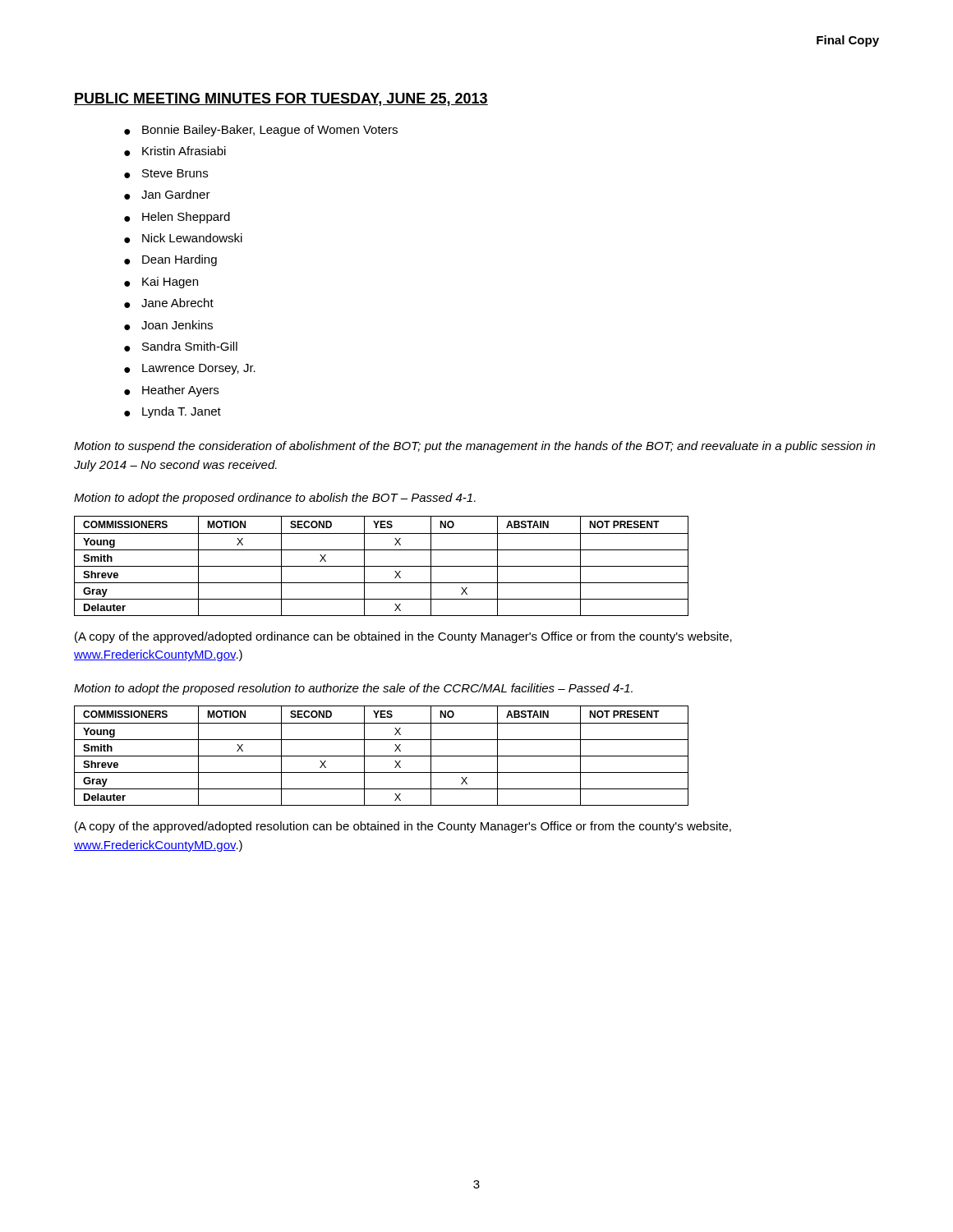Image resolution: width=953 pixels, height=1232 pixels.
Task: Click on the list item containing "●Steve Bruns"
Action: [x=166, y=175]
